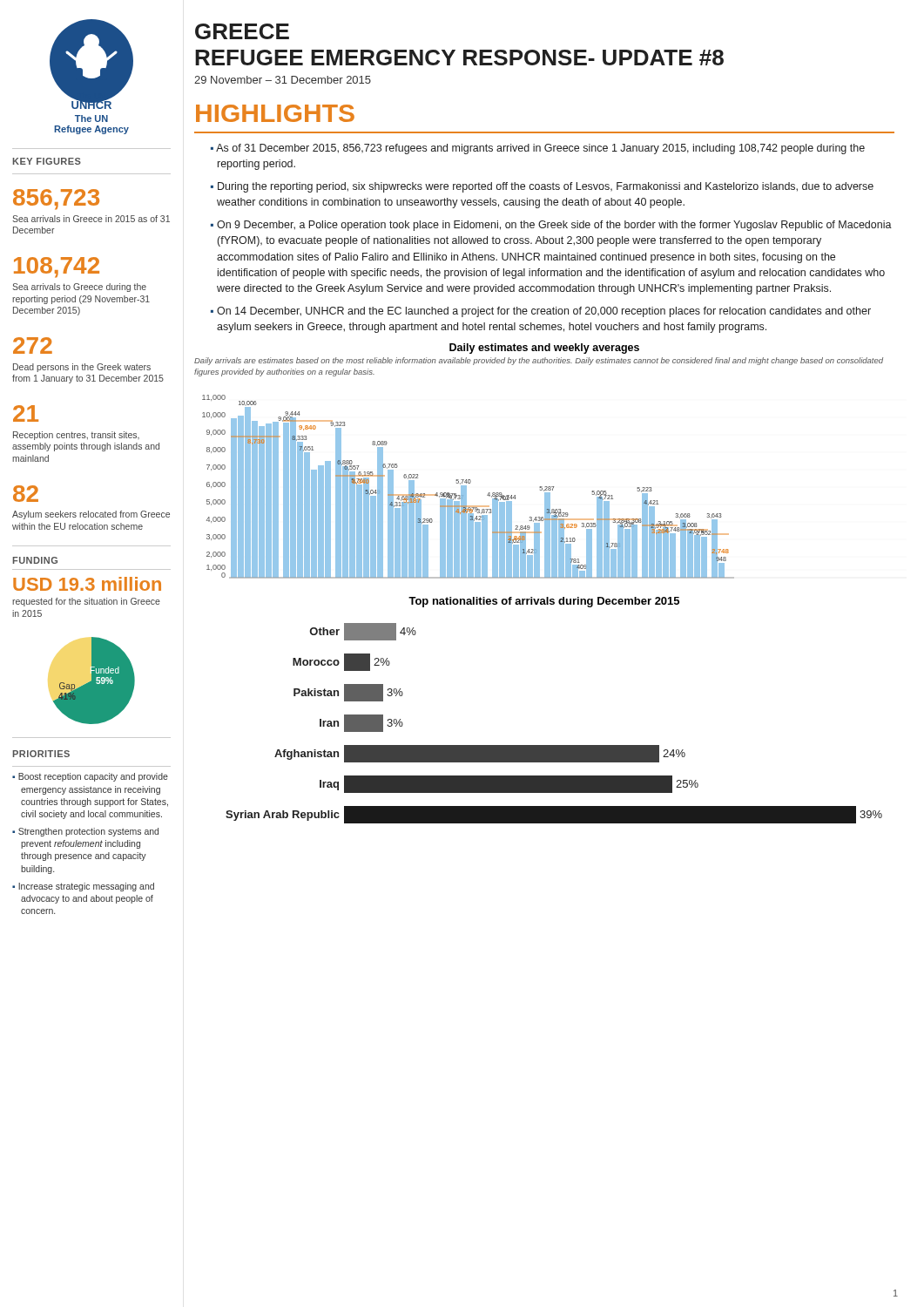Select the passage starting "Sea arrivals to Greece during the"
This screenshot has height=1307, width=924.
click(81, 298)
